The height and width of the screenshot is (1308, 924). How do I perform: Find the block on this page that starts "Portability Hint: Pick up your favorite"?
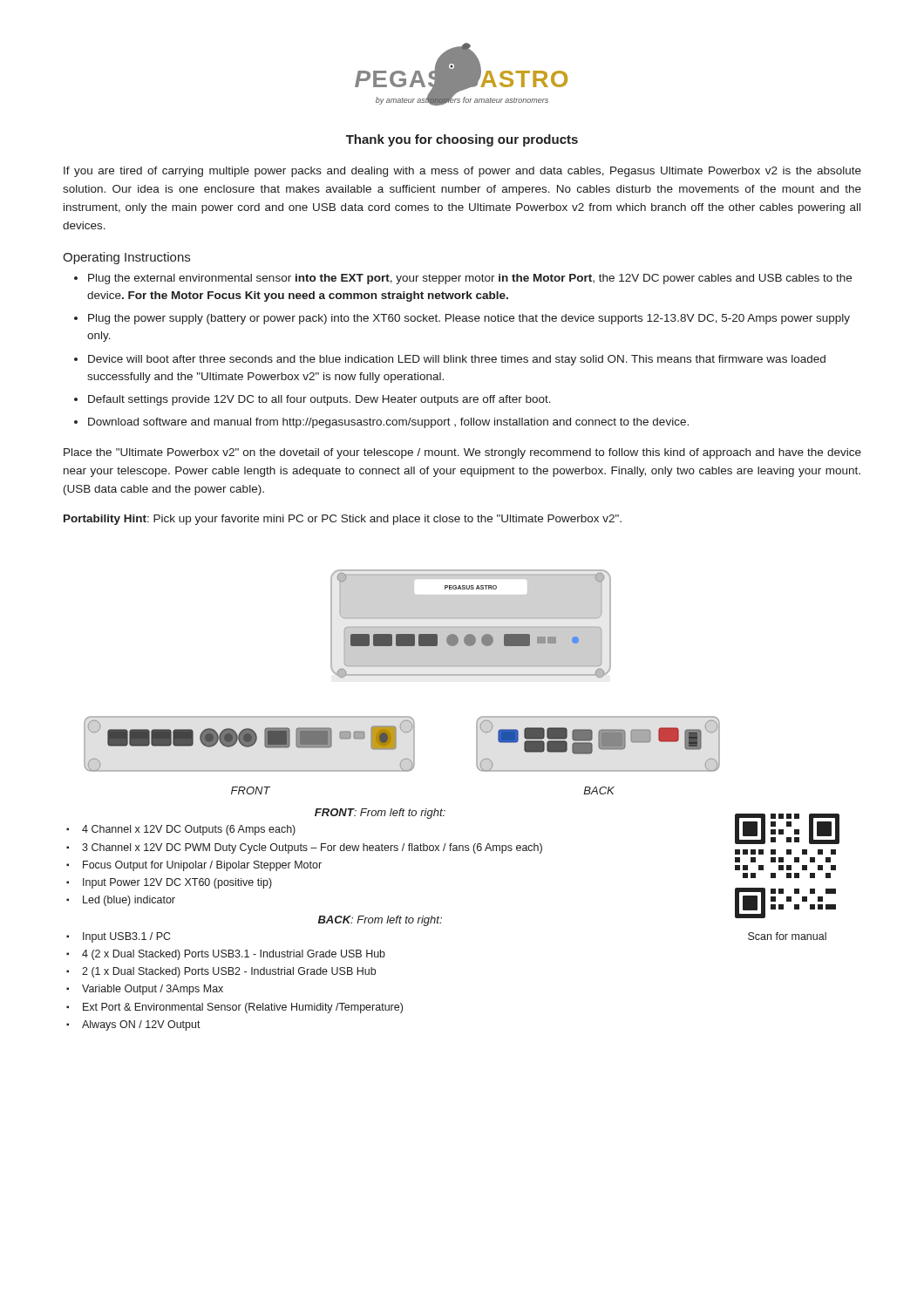coord(343,519)
